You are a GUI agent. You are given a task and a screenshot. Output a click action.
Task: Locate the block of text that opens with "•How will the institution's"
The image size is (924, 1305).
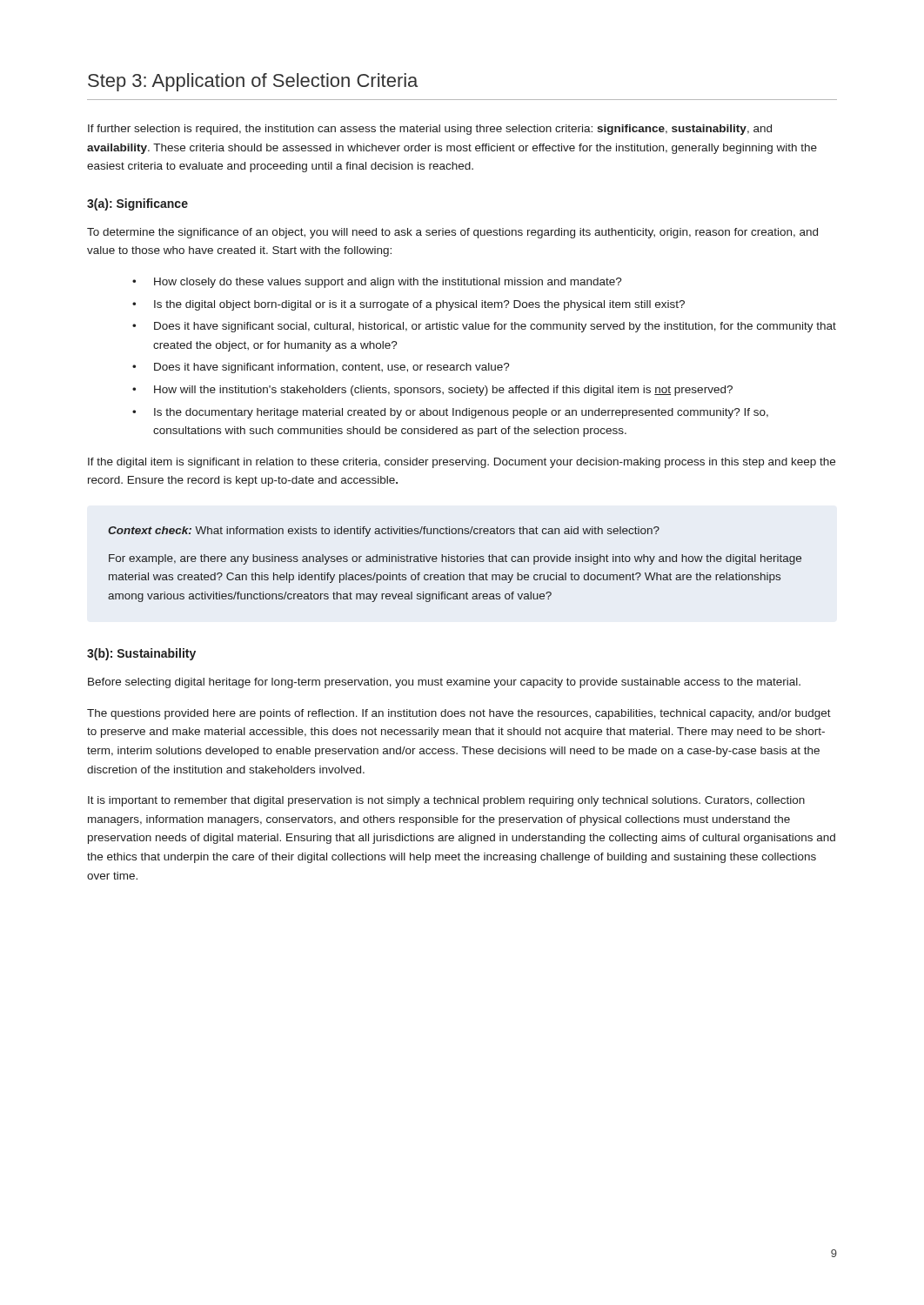point(433,390)
